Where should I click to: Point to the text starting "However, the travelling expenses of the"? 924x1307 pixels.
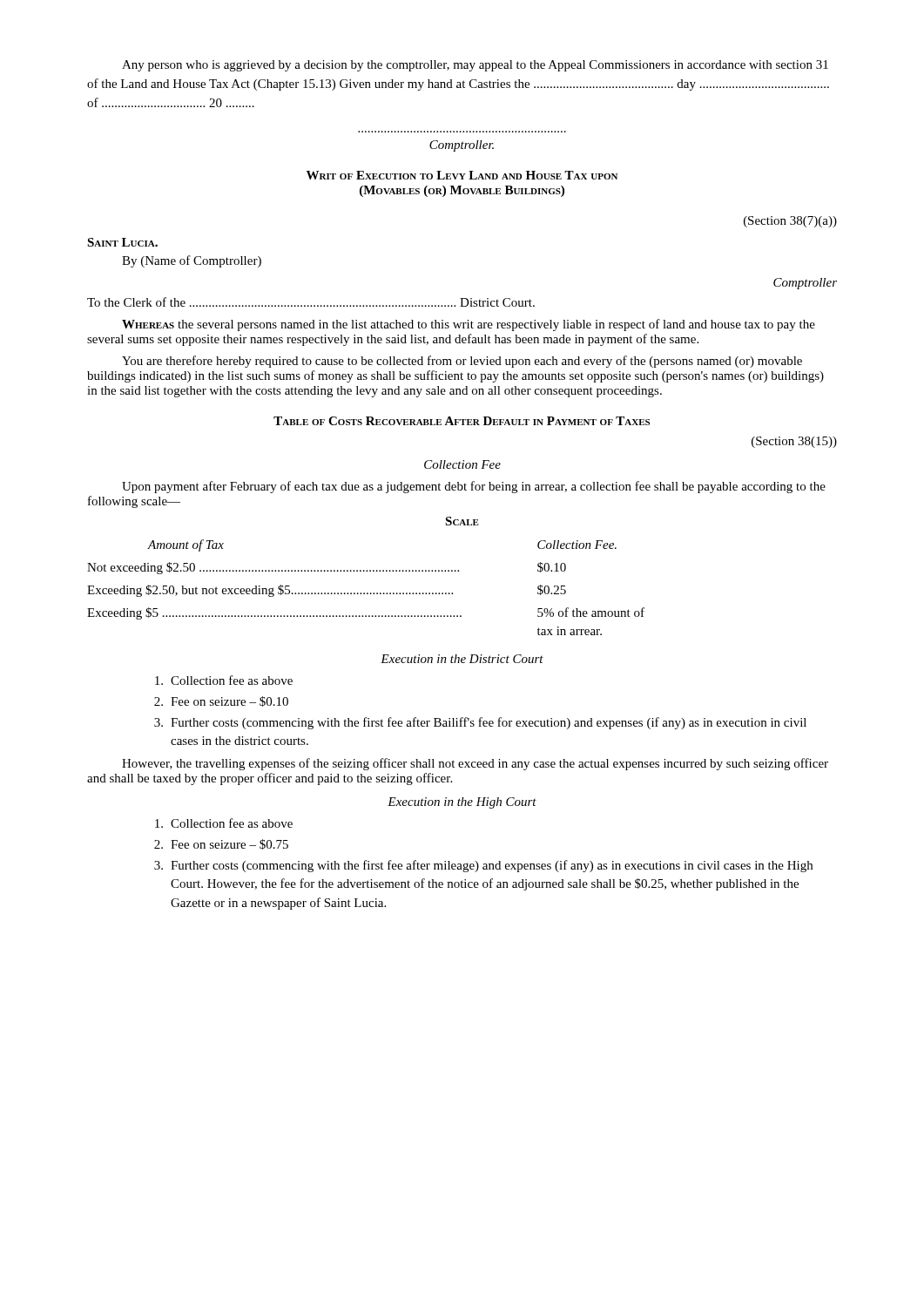458,771
